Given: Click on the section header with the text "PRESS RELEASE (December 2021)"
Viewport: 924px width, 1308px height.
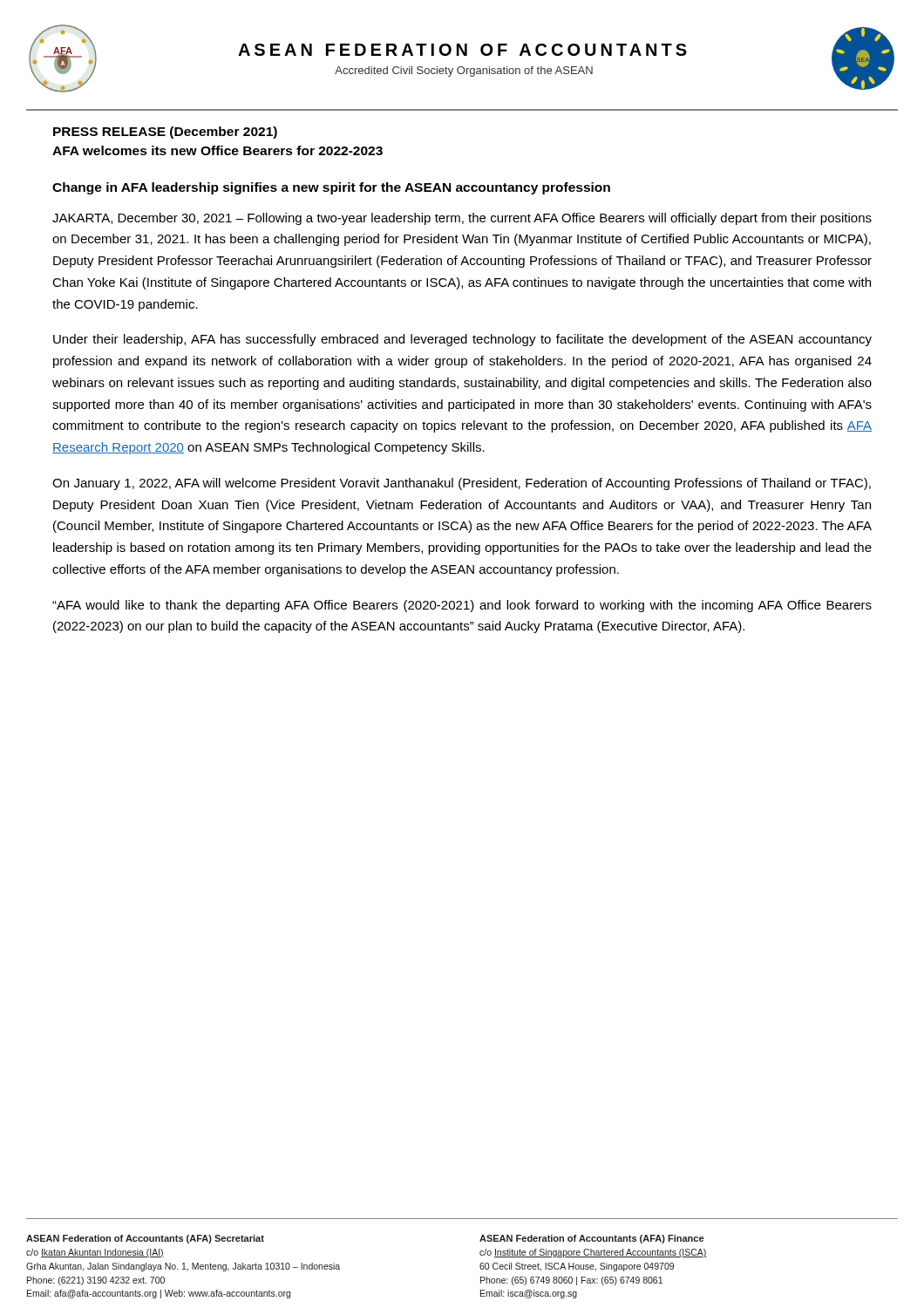Looking at the screenshot, I should (165, 131).
